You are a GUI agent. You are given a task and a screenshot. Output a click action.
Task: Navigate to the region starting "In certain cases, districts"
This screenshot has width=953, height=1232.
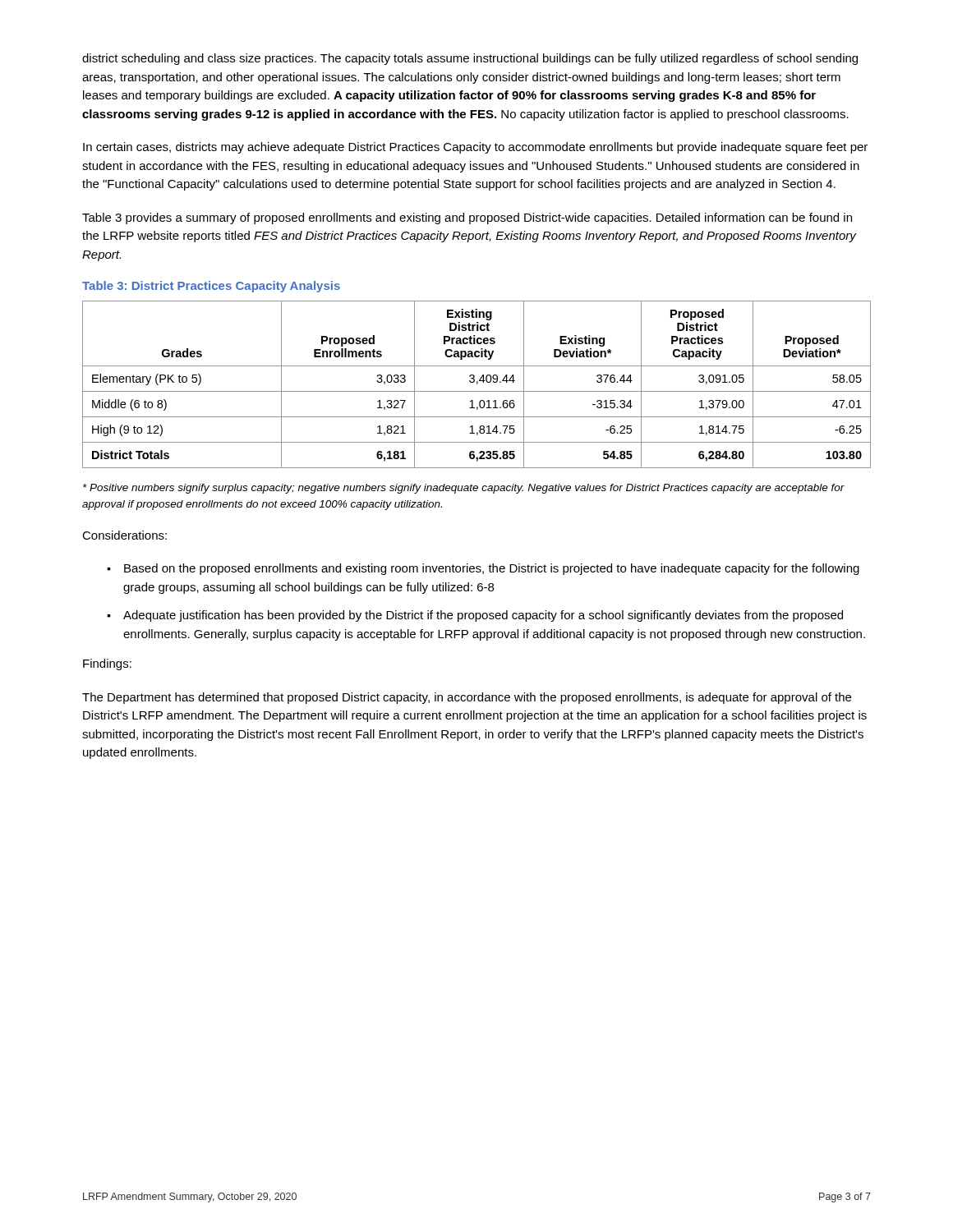pos(475,165)
